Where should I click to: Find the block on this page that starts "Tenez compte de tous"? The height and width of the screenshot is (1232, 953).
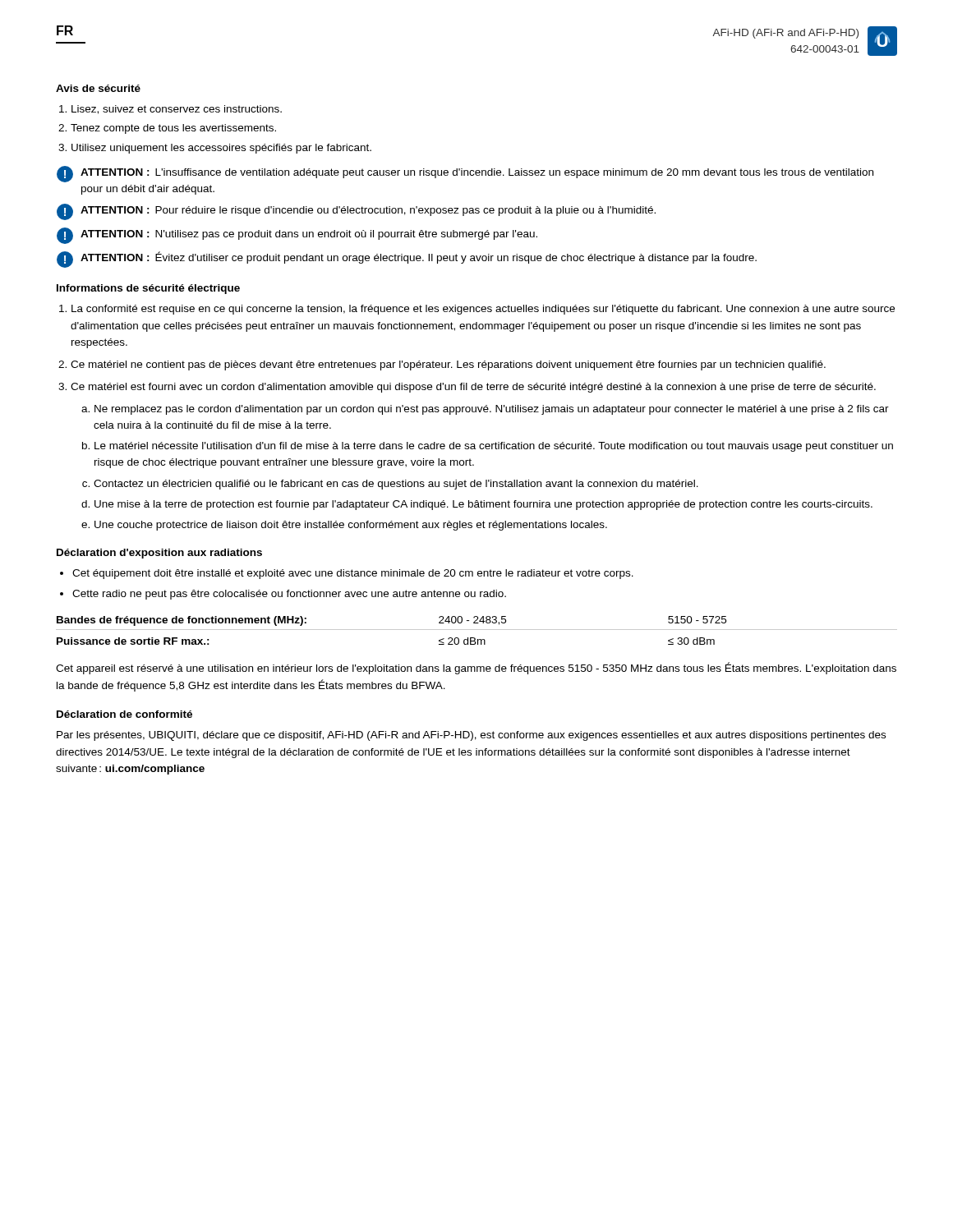pyautogui.click(x=174, y=128)
